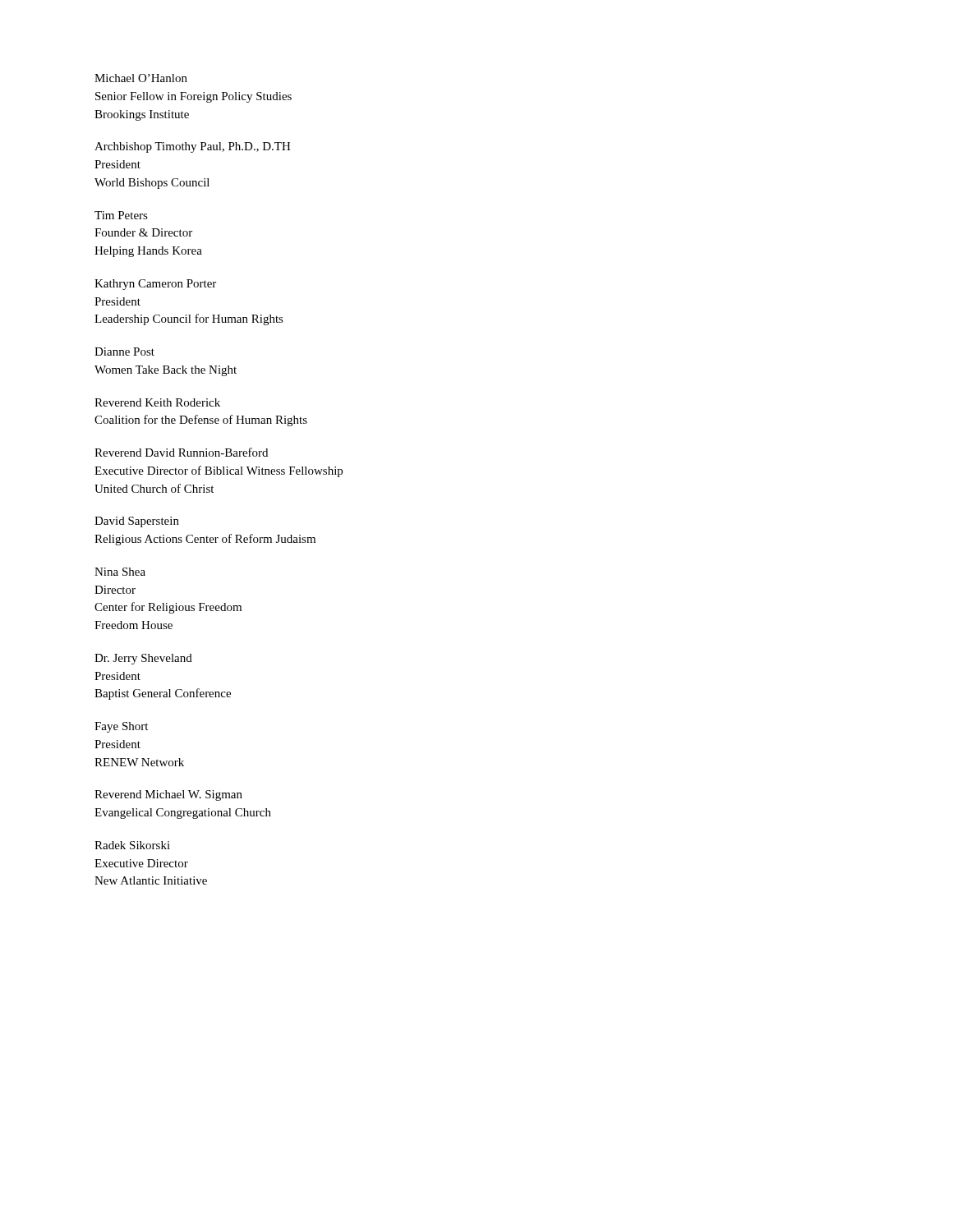Select the list item with the text "David Saperstein Religious Actions Center of Reform"
This screenshot has height=1232, width=953.
coord(137,522)
